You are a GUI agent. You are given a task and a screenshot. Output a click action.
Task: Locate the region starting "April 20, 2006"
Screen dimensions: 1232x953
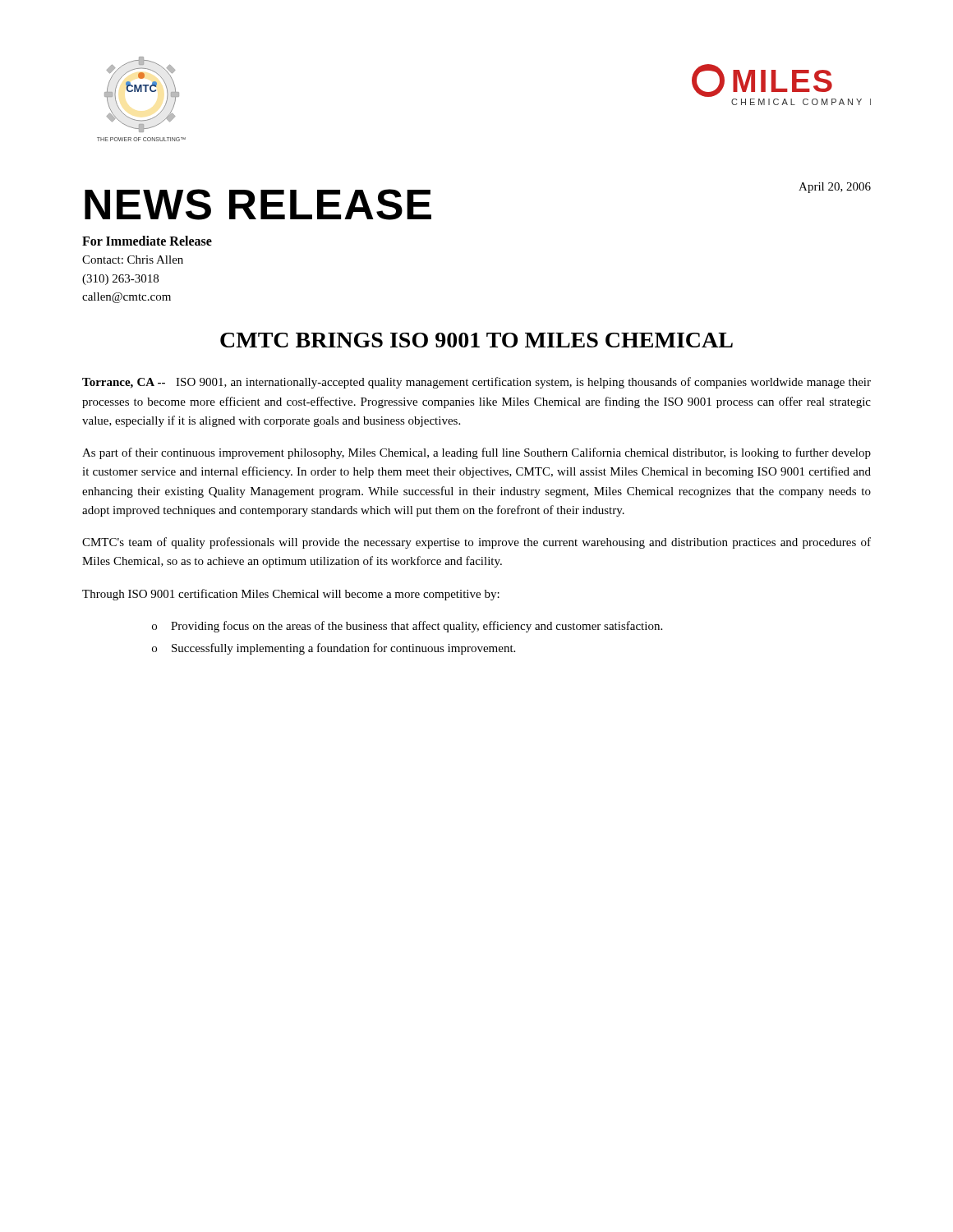(835, 186)
